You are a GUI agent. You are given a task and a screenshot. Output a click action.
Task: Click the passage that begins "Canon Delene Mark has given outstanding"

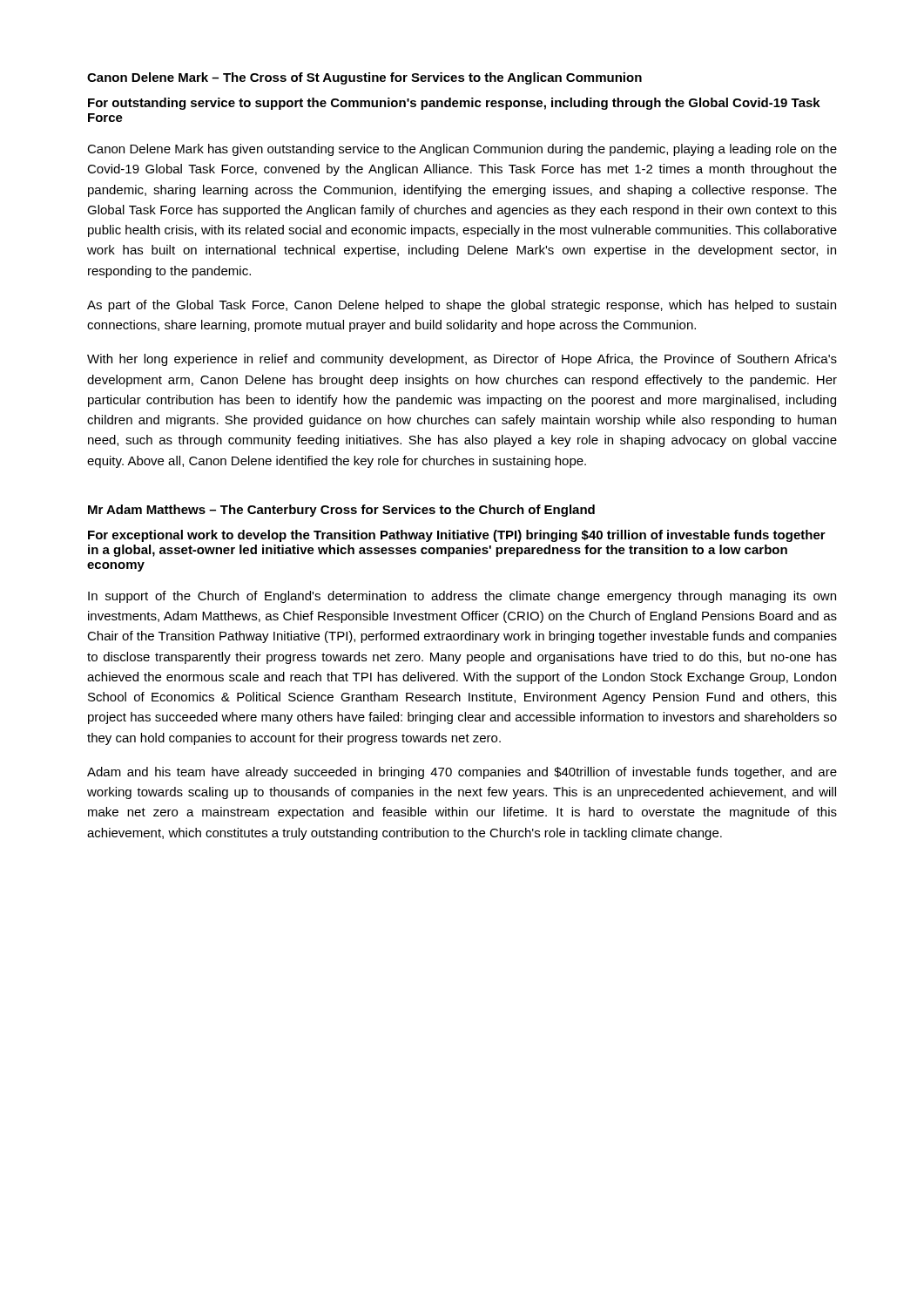tap(462, 209)
